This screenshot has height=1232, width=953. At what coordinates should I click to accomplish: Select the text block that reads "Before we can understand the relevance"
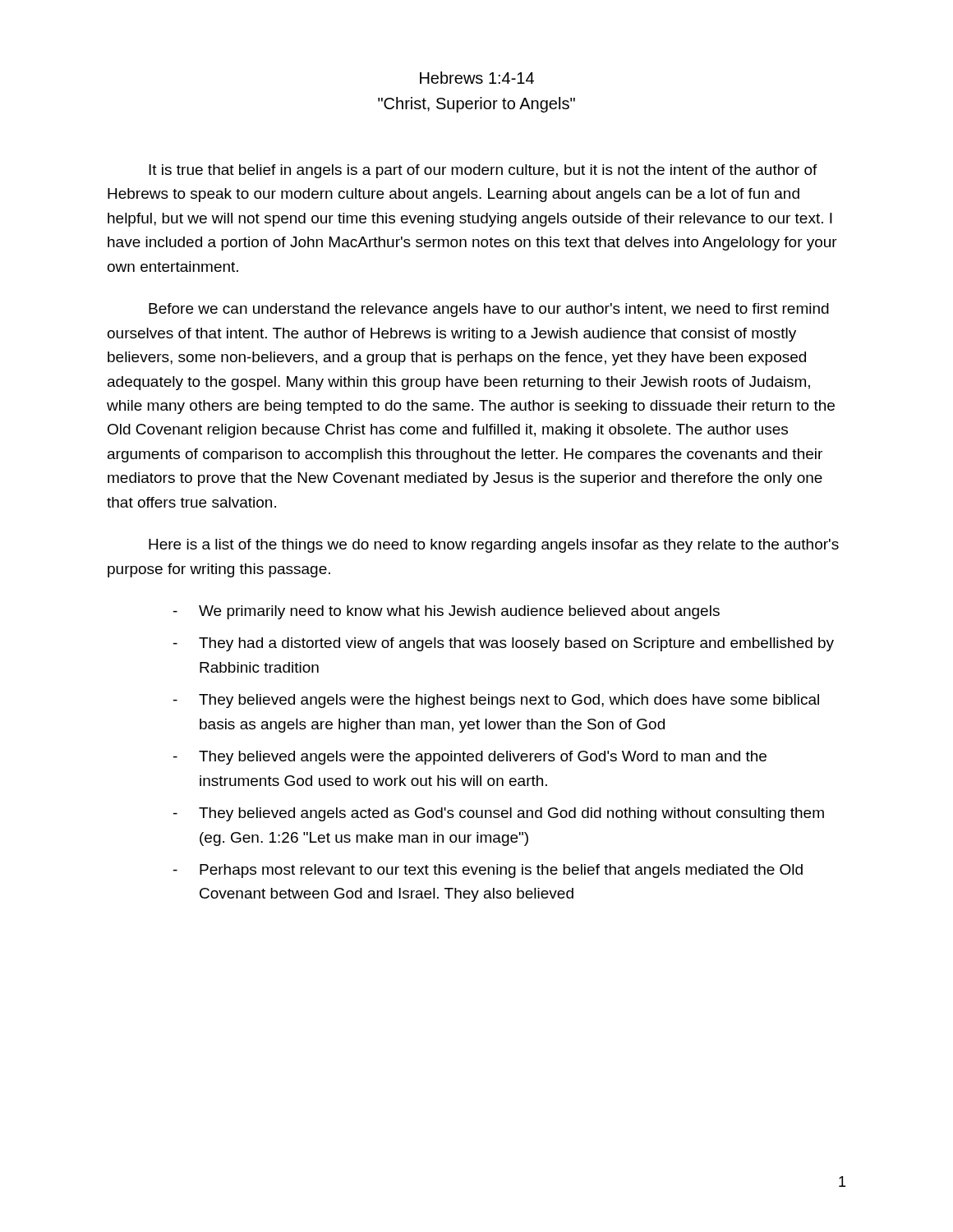click(476, 405)
